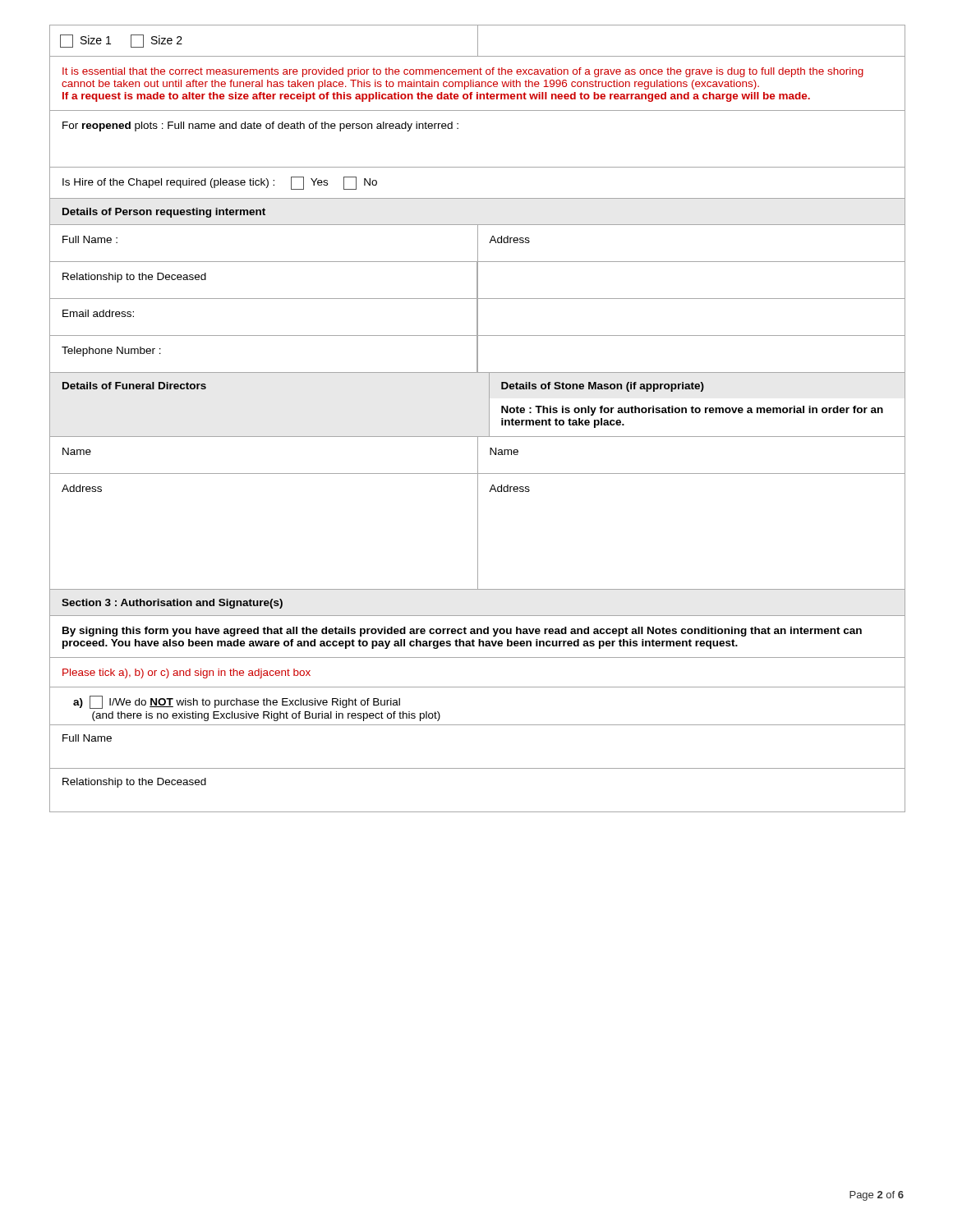This screenshot has height=1232, width=953.
Task: Find the region starting "By signing this form"
Action: (462, 636)
